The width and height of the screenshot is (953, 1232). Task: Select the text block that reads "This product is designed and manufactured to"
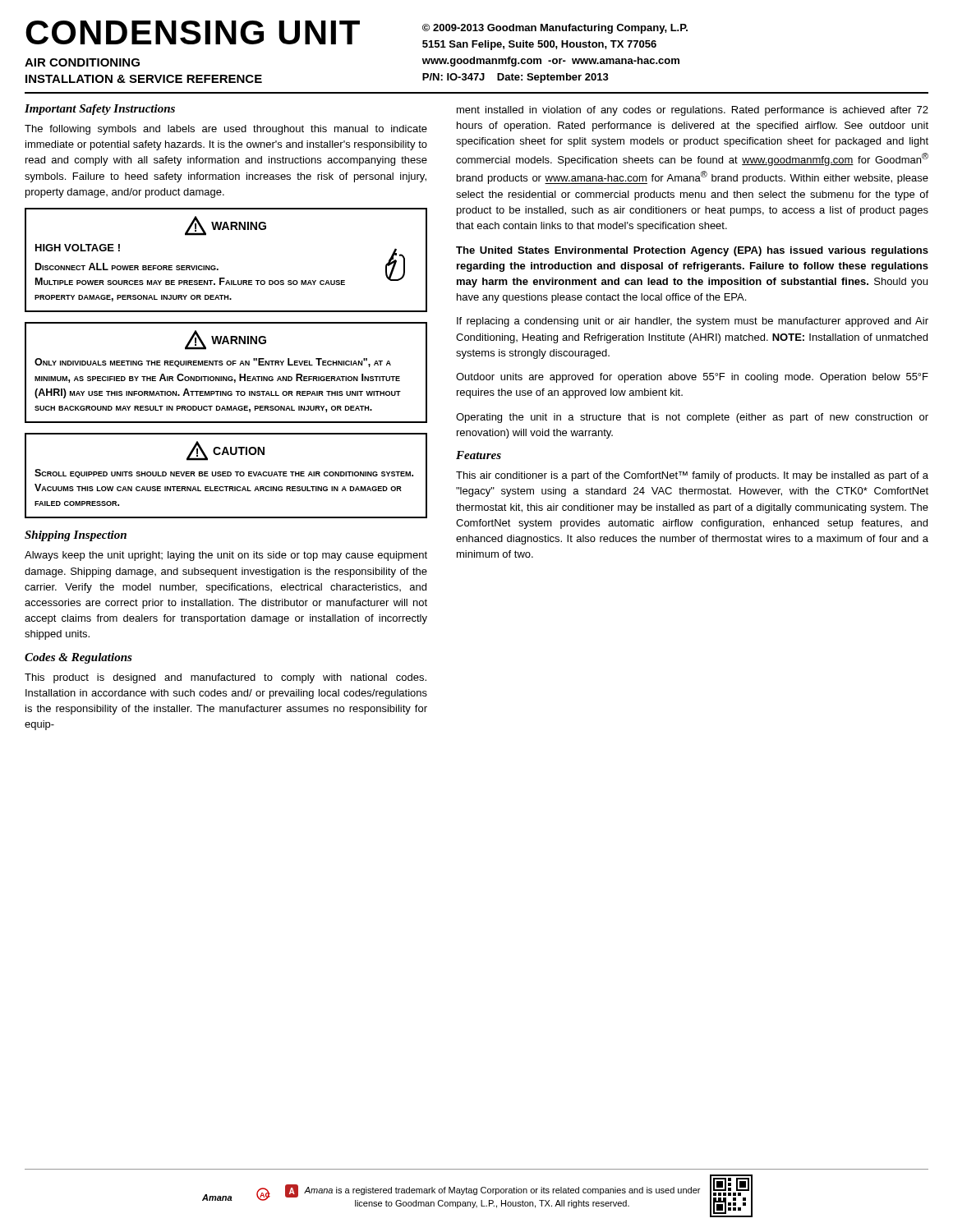pyautogui.click(x=226, y=701)
